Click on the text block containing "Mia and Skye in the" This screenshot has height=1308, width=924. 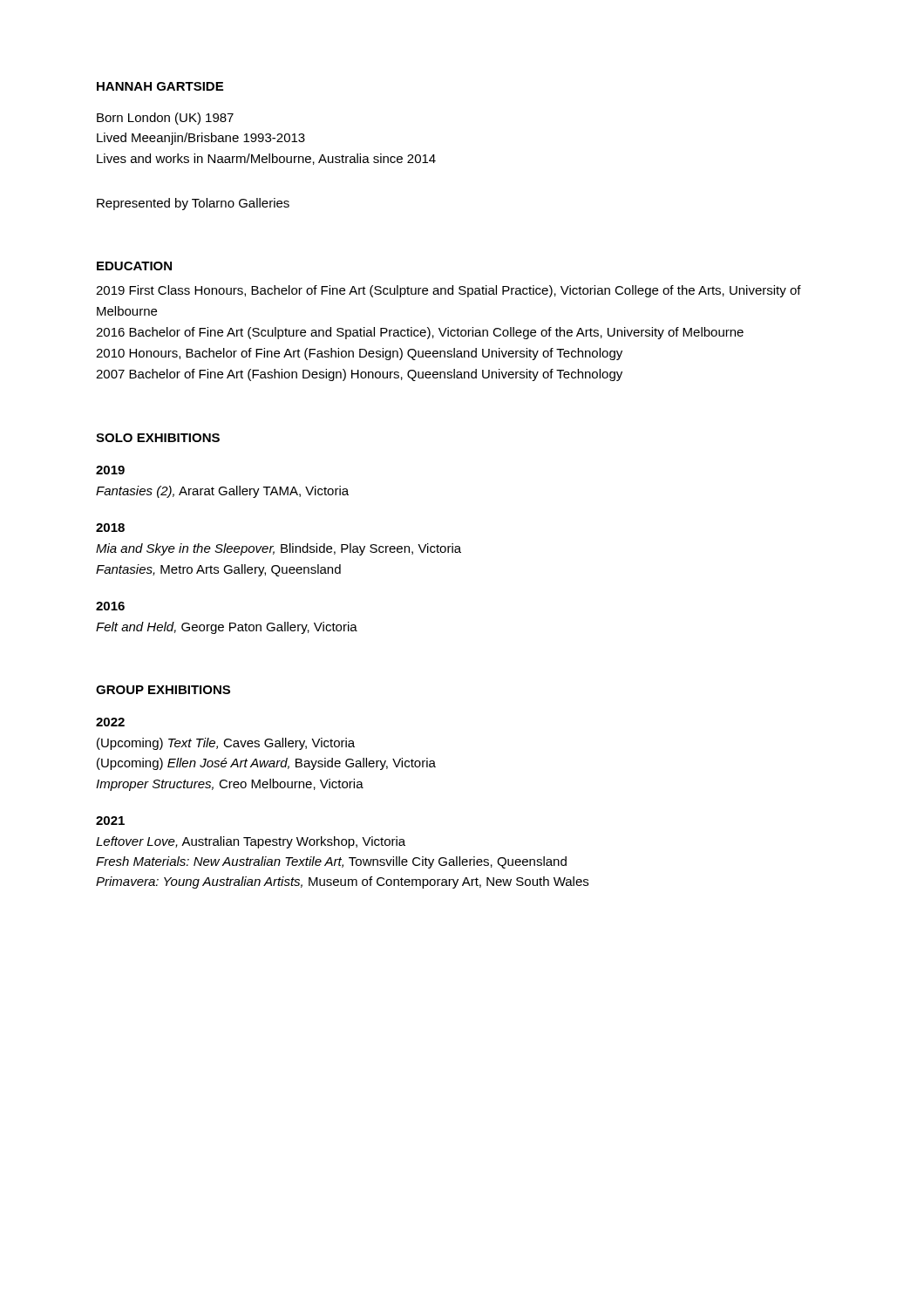[279, 558]
